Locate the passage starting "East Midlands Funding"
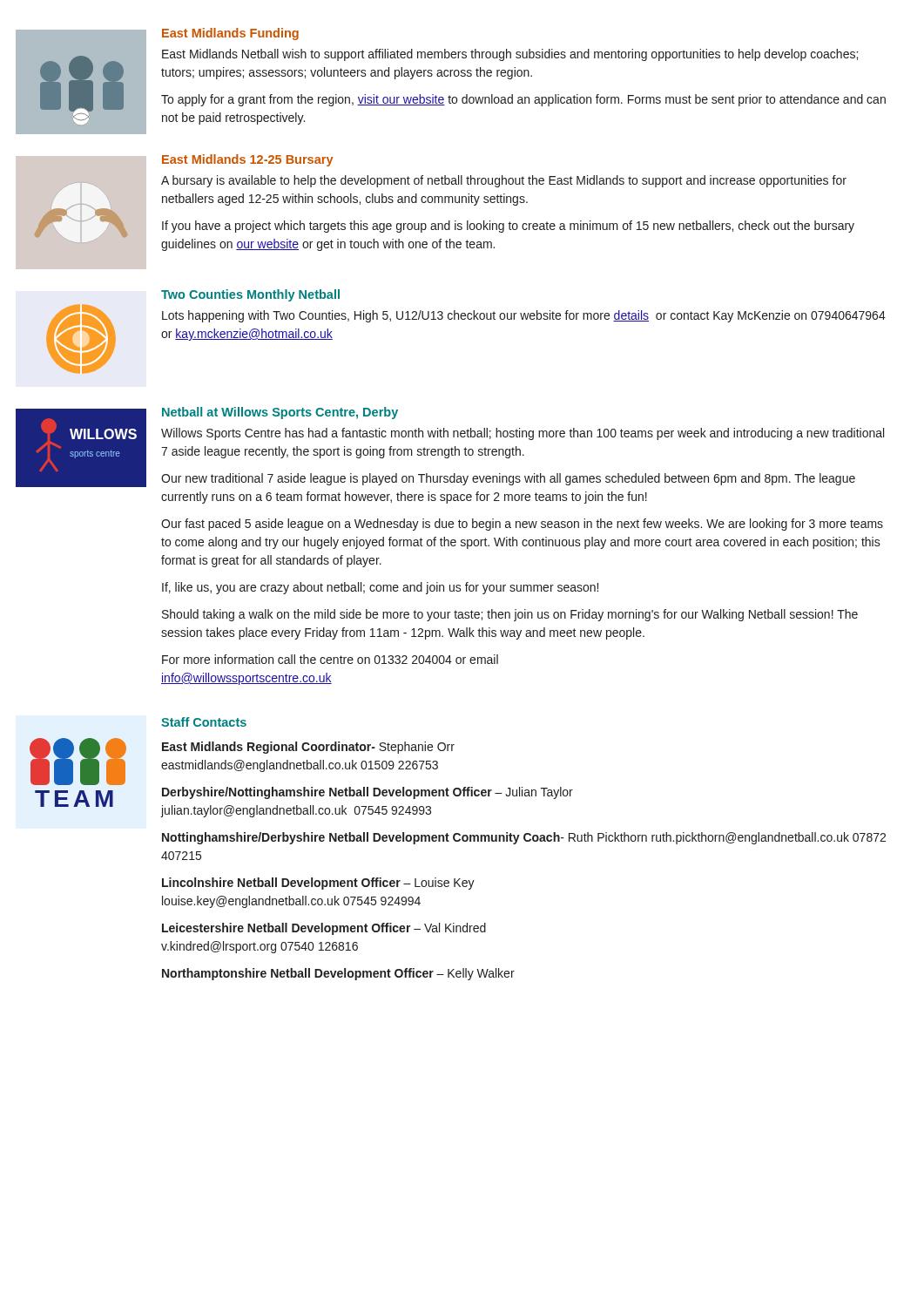Viewport: 924px width, 1307px height. (x=230, y=33)
